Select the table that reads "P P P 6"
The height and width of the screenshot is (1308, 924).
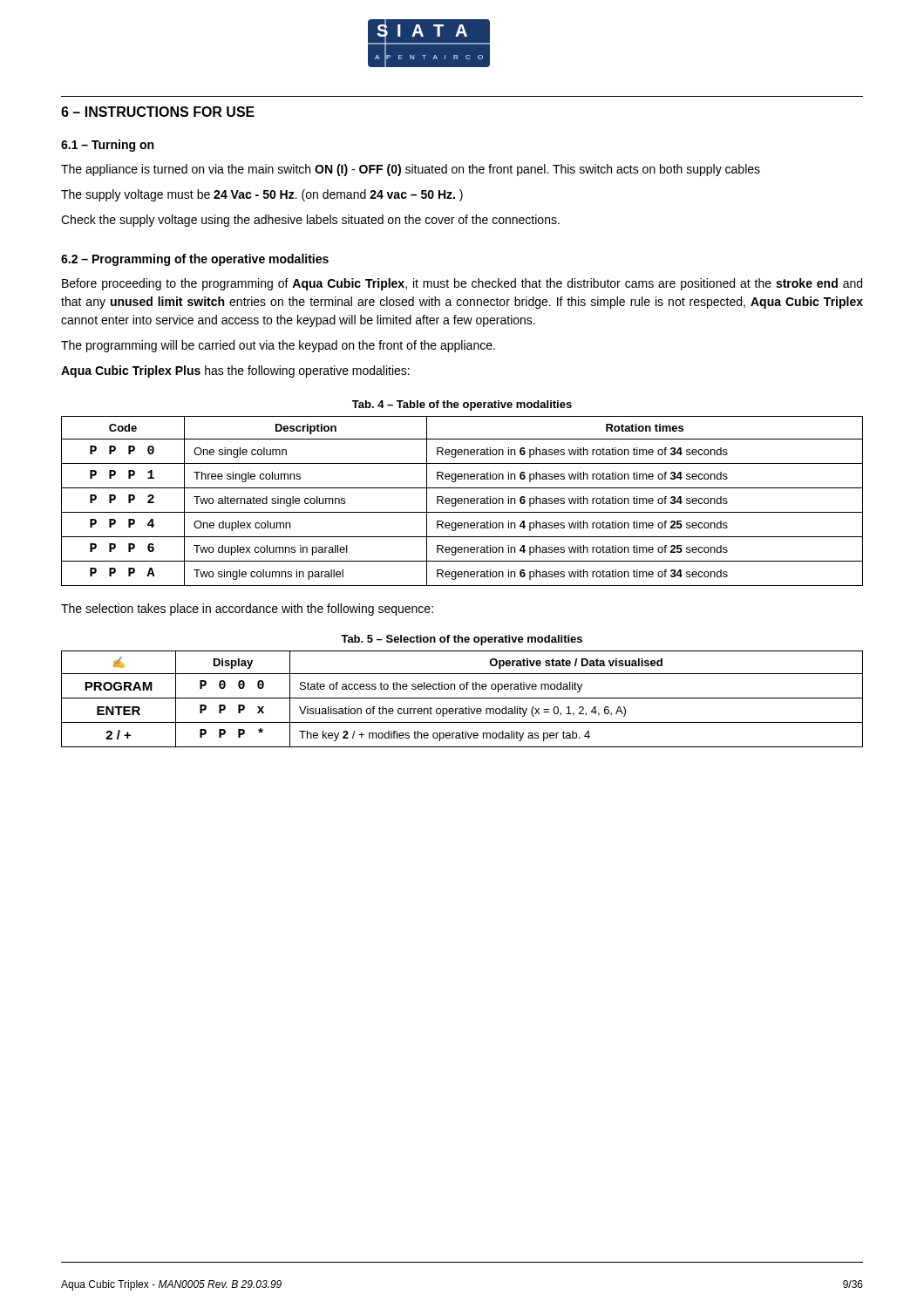[462, 501]
